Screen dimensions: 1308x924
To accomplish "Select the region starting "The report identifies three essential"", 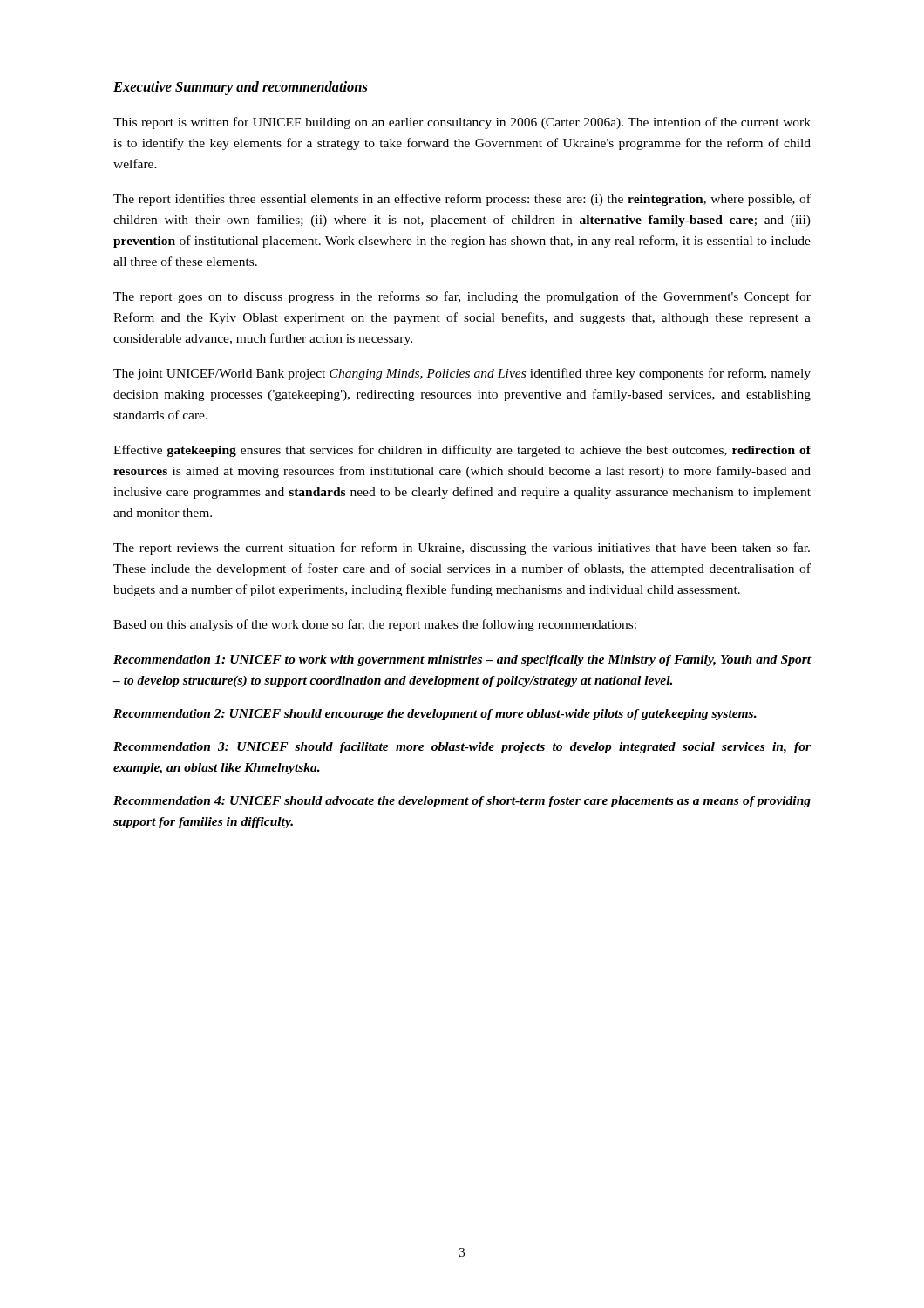I will [462, 230].
